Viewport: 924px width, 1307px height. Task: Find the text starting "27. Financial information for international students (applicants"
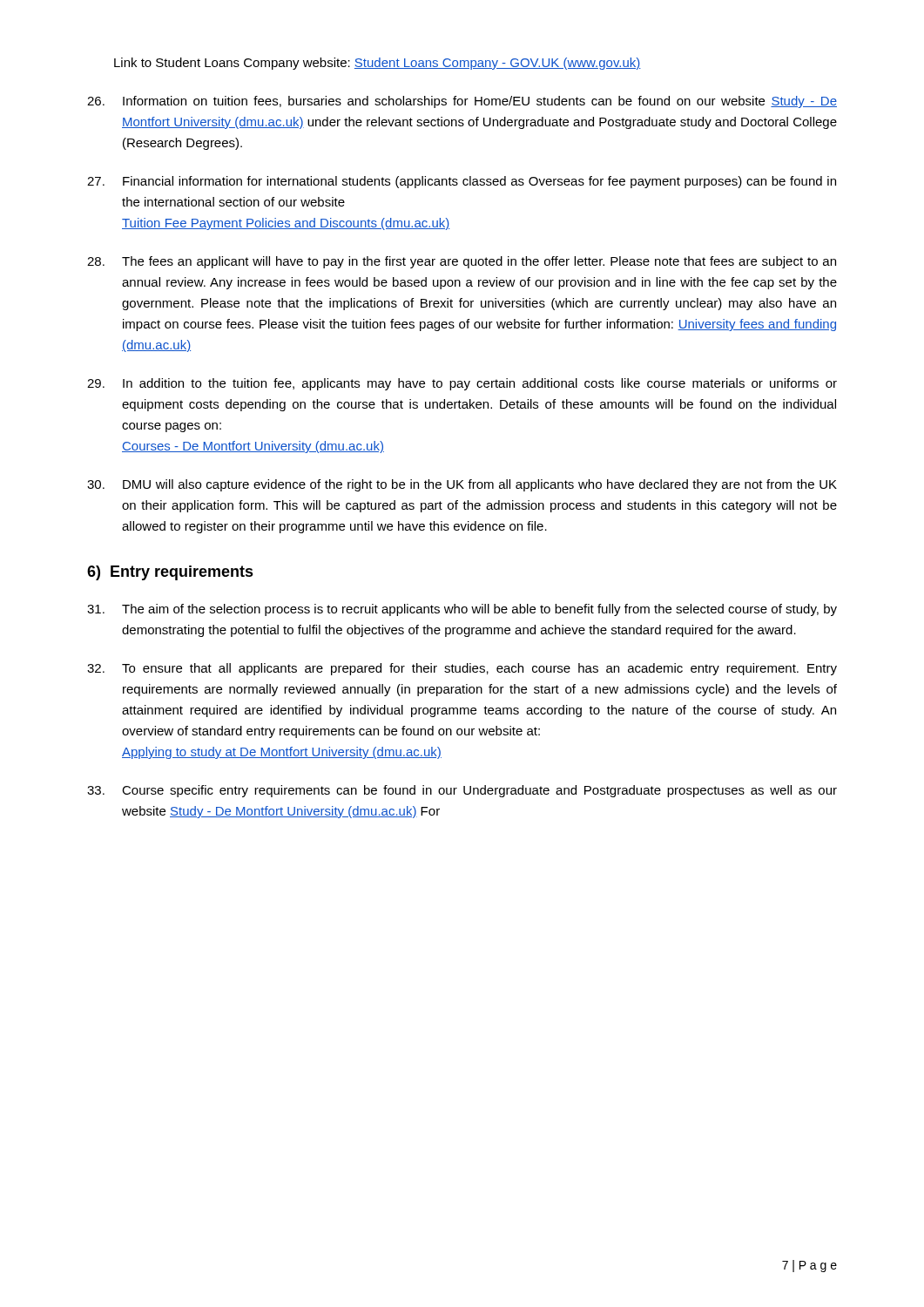(x=462, y=182)
